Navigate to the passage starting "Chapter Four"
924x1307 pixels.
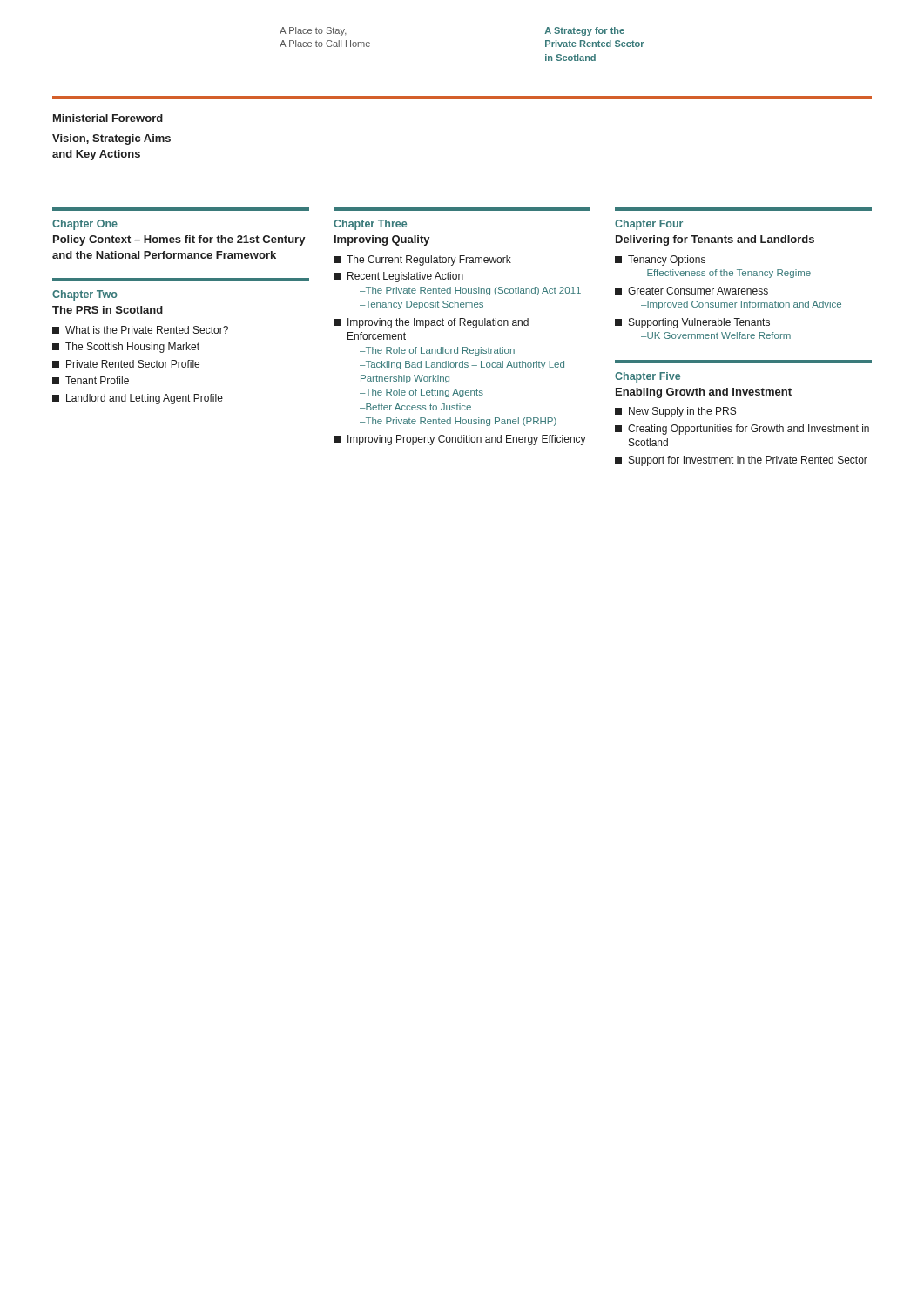click(x=649, y=224)
